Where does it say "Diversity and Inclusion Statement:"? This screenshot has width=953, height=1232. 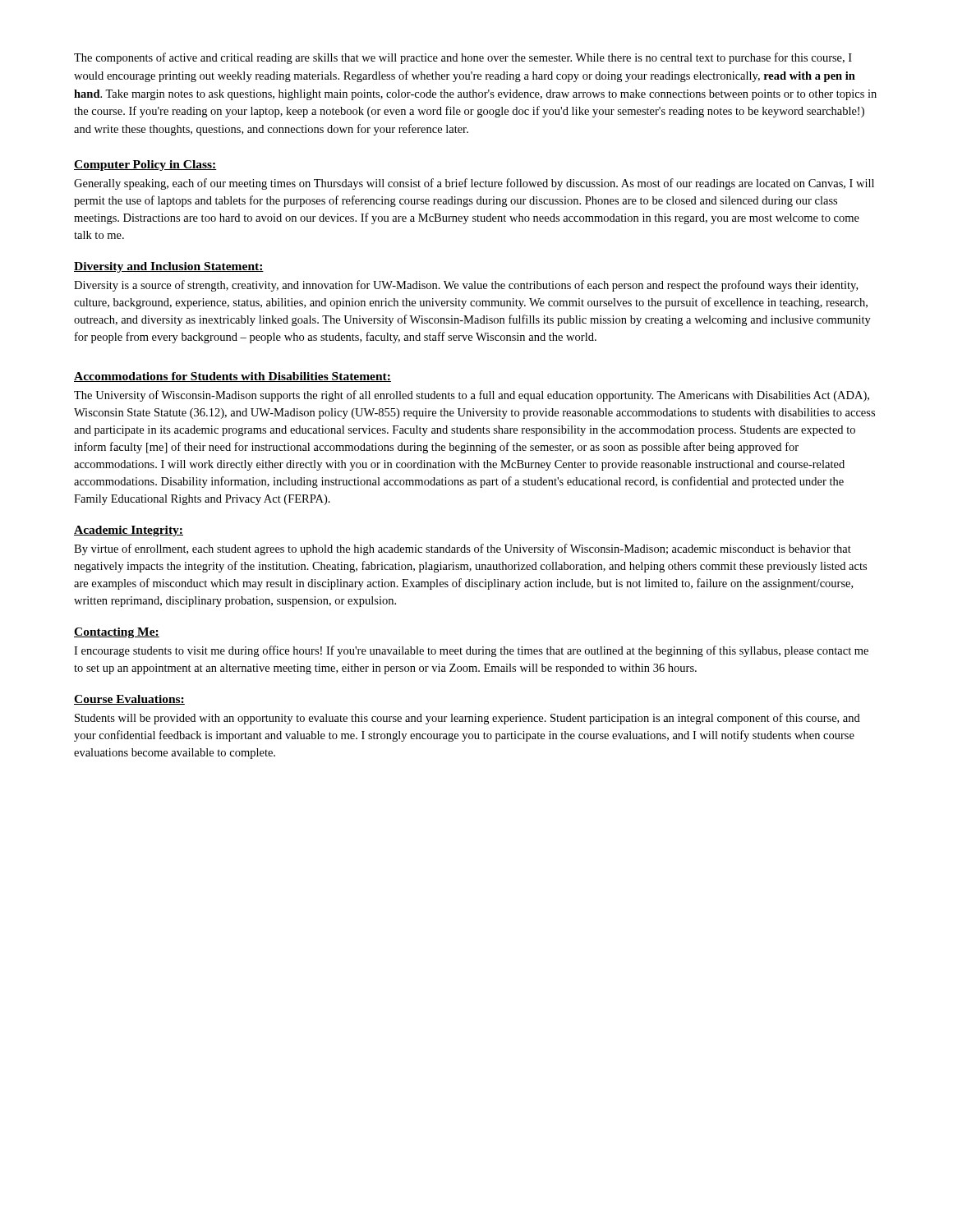(x=169, y=266)
